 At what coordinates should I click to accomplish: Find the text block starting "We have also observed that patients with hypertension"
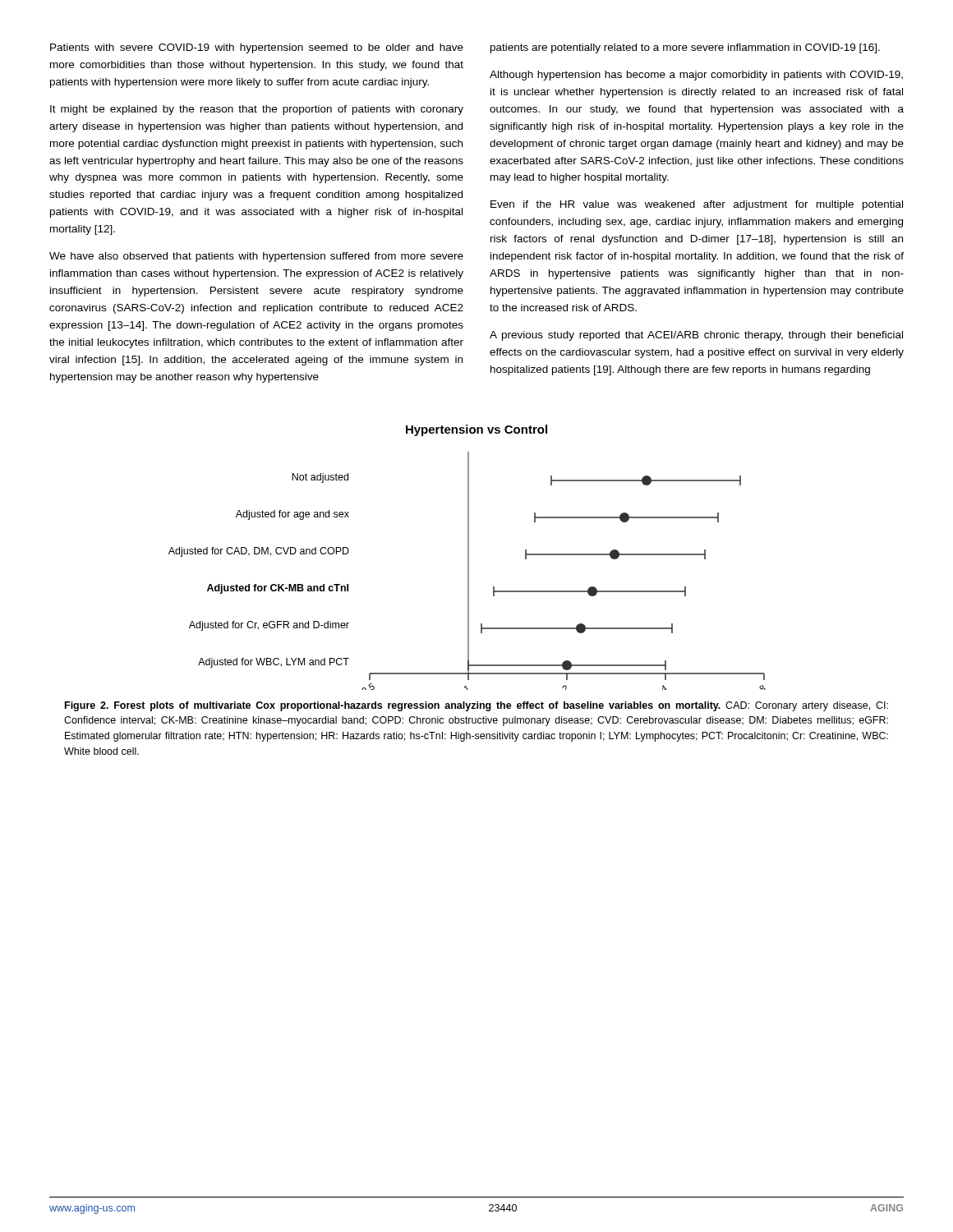tap(256, 317)
